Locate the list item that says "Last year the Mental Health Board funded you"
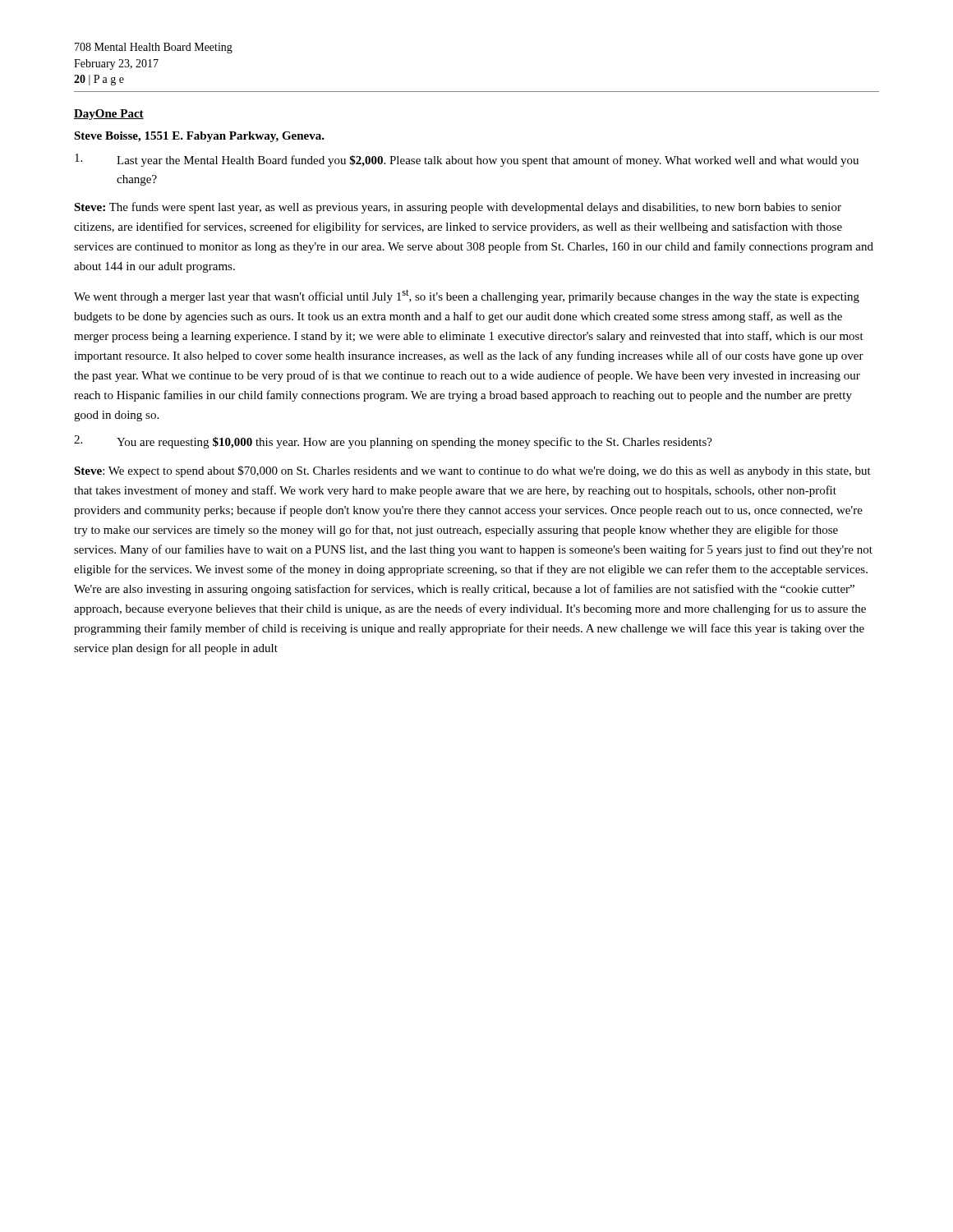 click(476, 170)
